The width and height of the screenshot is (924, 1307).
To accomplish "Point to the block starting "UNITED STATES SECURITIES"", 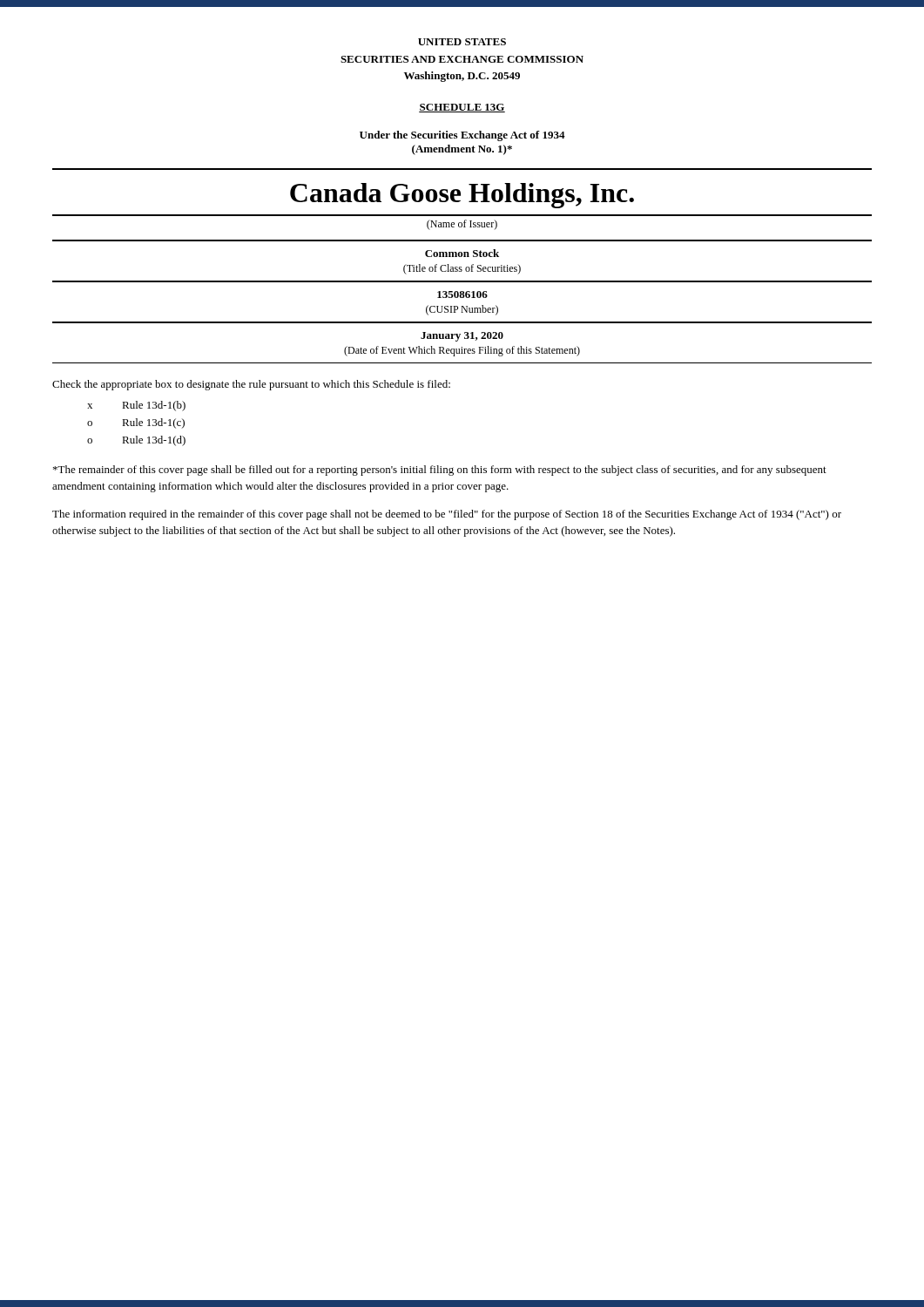I will coord(462,59).
